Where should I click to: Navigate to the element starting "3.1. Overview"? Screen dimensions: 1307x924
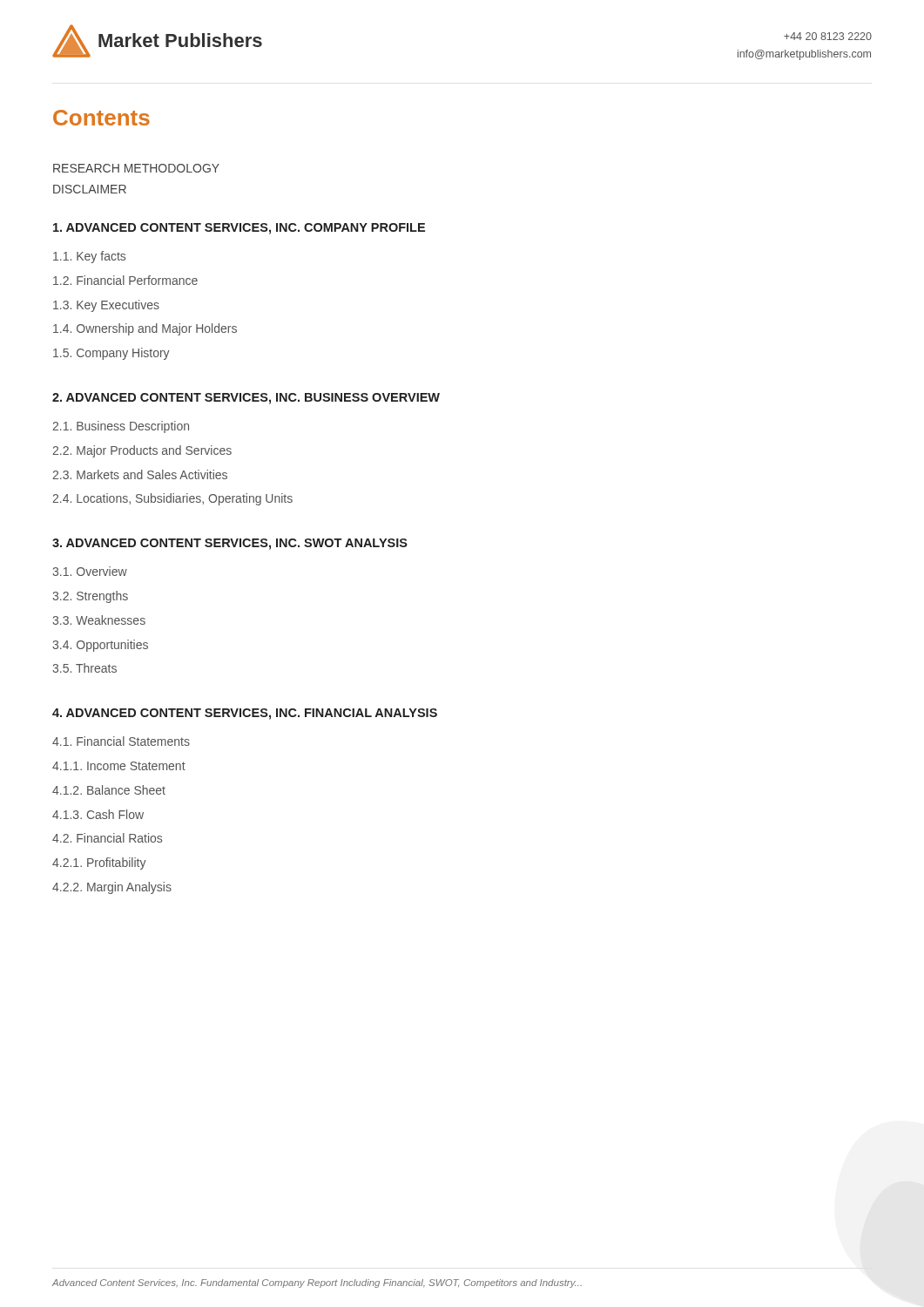click(x=90, y=572)
